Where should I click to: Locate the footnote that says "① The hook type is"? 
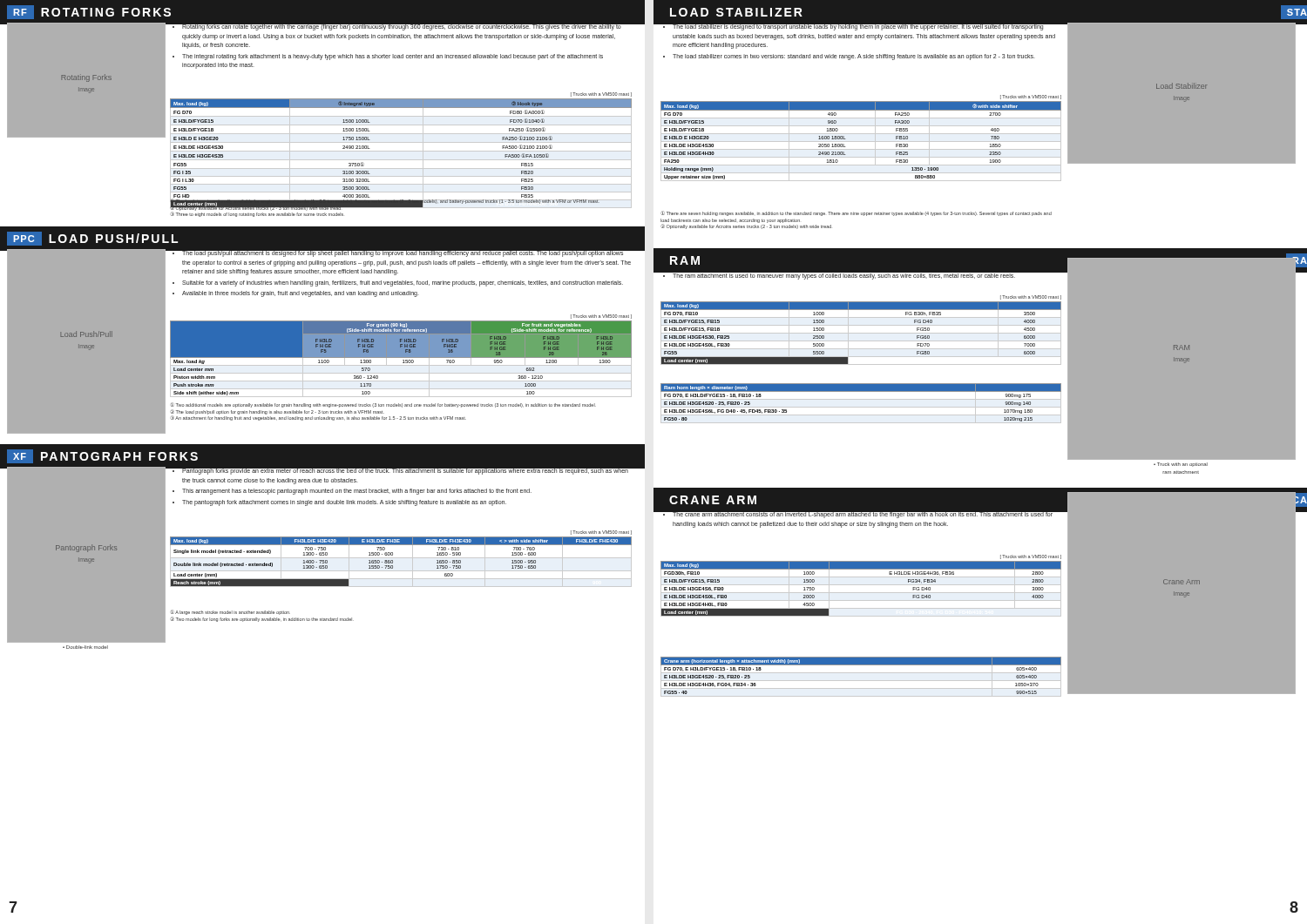click(x=401, y=209)
